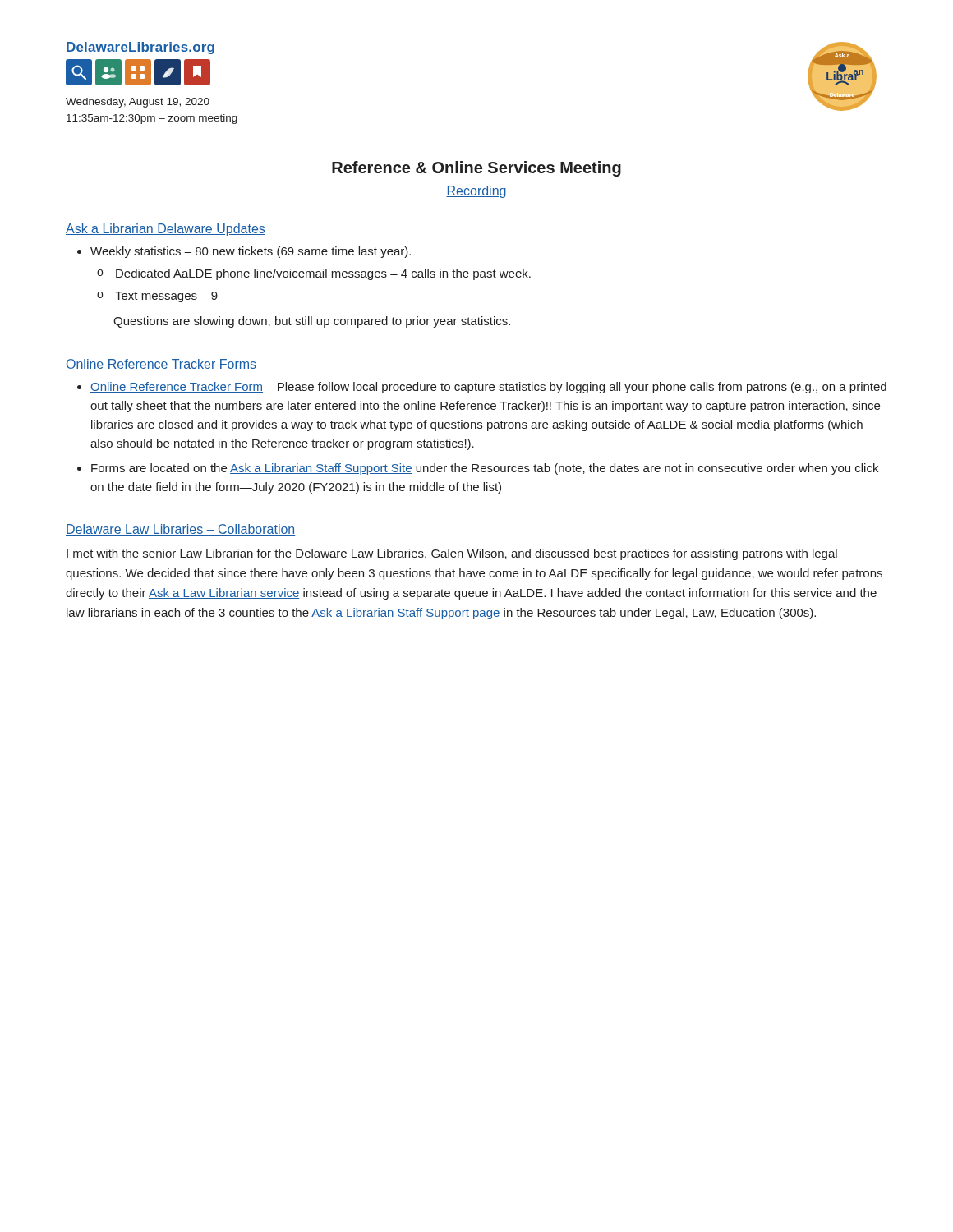Click on the passage starting "Online Reference Tracker Forms"
Viewport: 953px width, 1232px height.
tap(161, 365)
